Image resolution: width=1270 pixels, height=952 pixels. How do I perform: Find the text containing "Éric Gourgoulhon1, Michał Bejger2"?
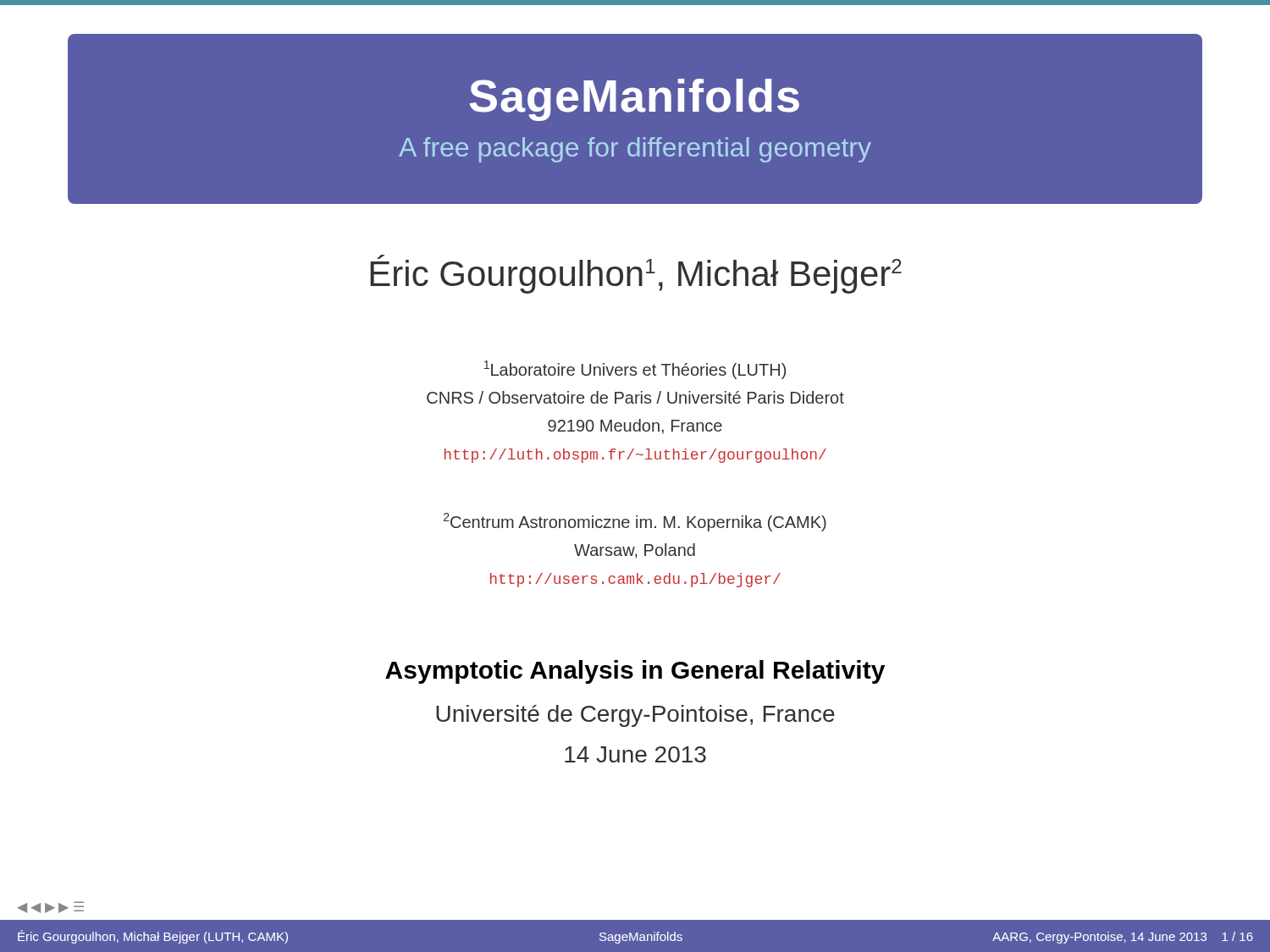(x=635, y=274)
